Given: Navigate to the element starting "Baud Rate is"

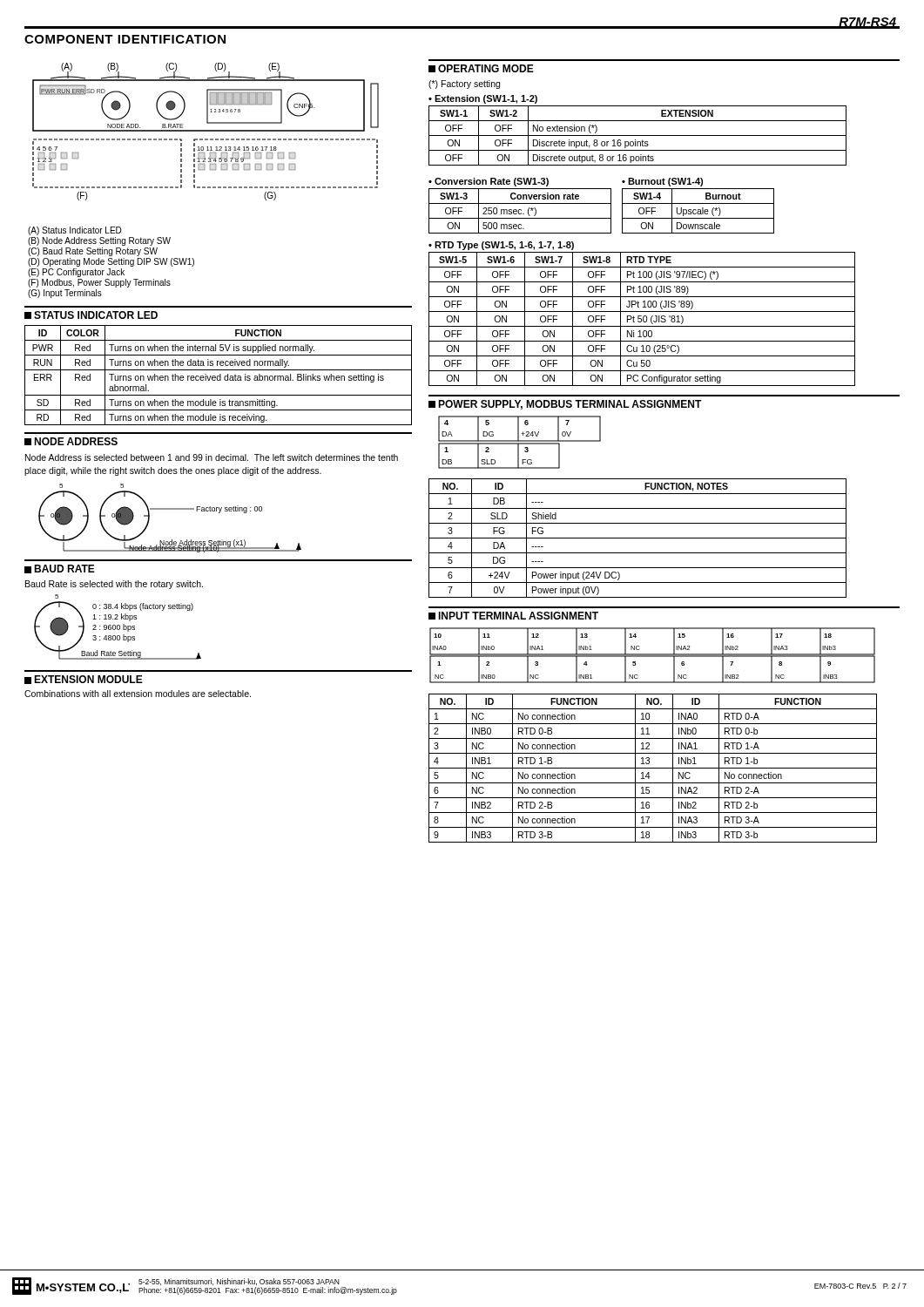Looking at the screenshot, I should [x=114, y=584].
